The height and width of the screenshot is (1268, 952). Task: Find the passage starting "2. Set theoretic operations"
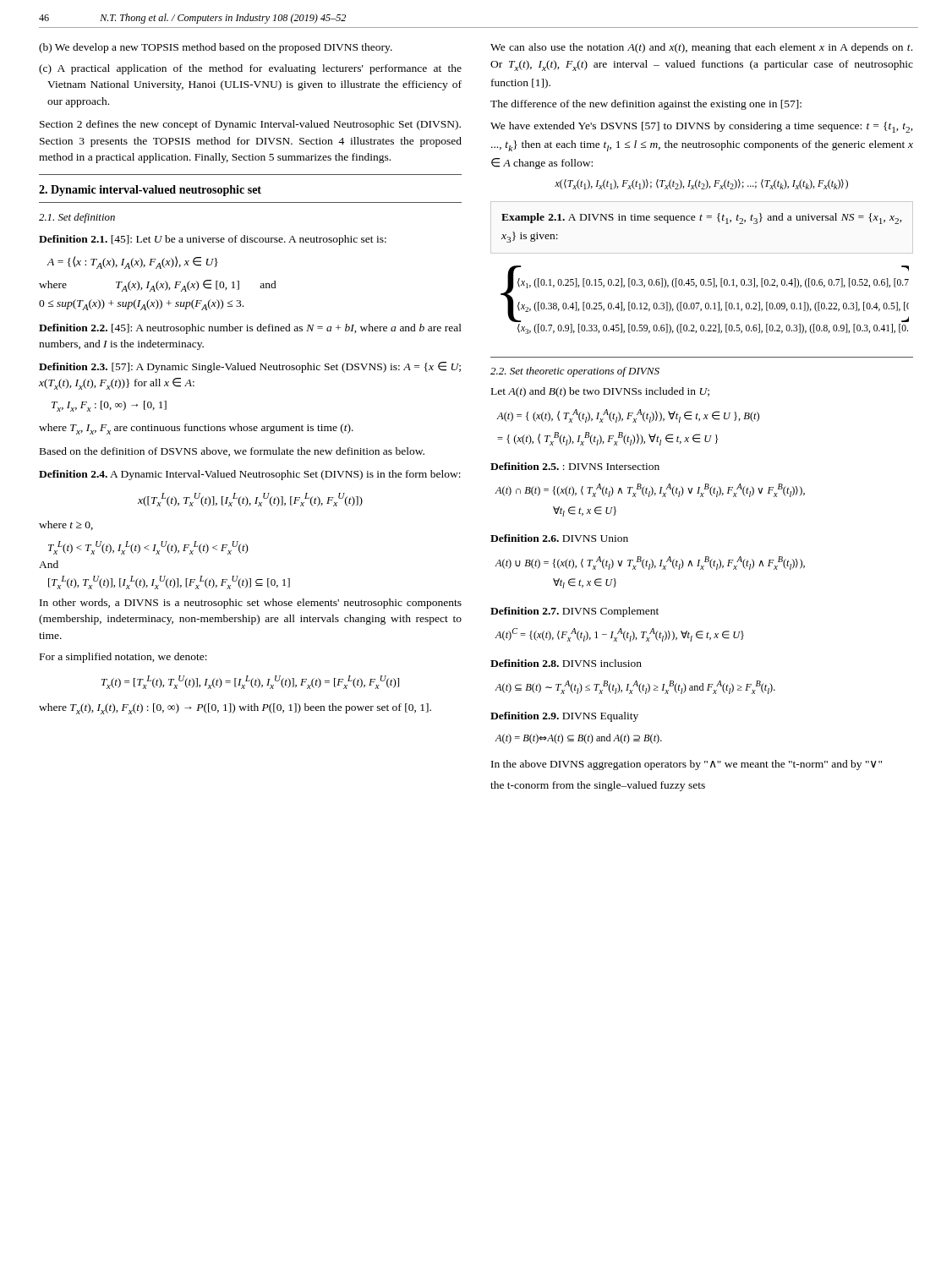(575, 370)
